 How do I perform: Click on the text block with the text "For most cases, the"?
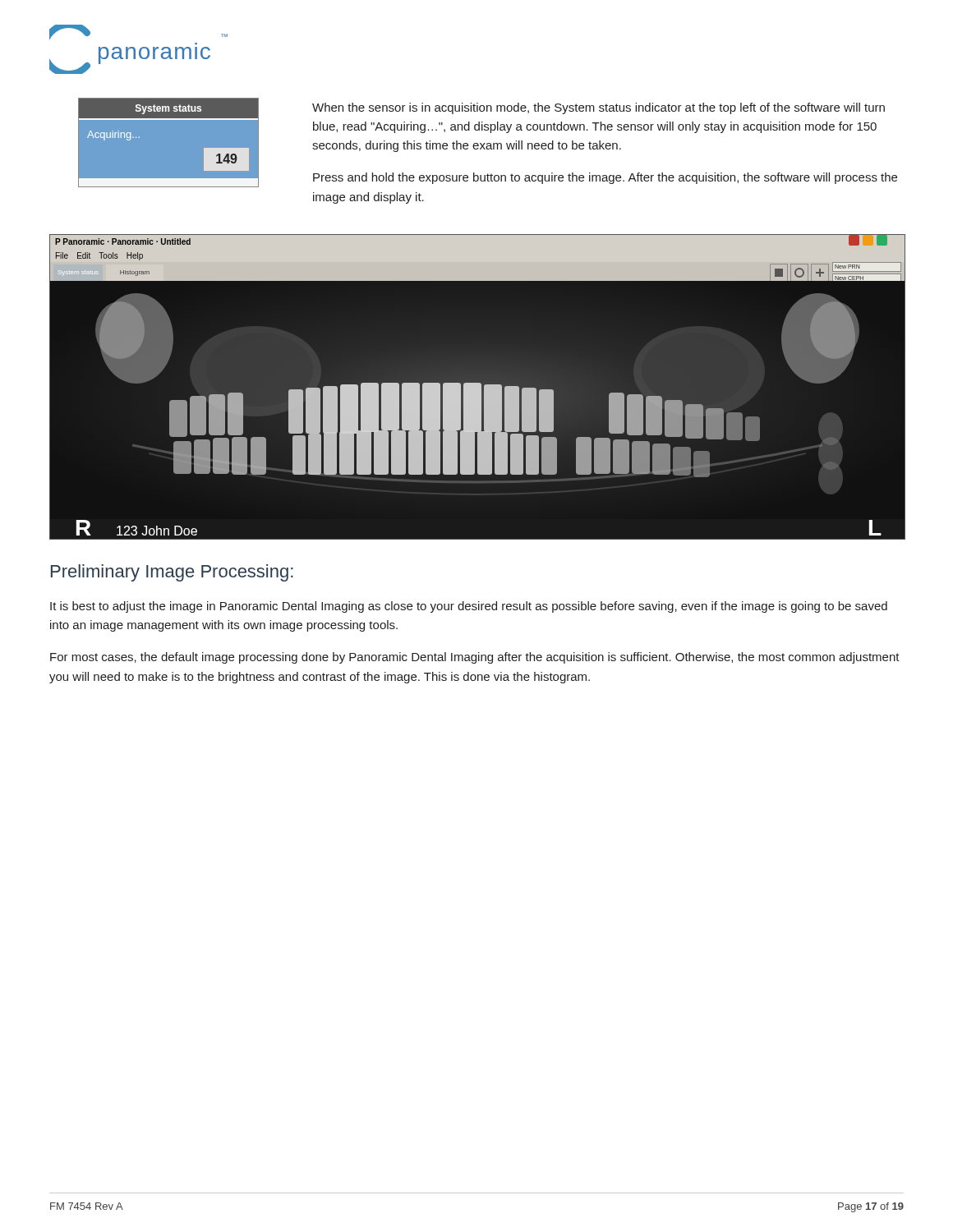point(474,666)
